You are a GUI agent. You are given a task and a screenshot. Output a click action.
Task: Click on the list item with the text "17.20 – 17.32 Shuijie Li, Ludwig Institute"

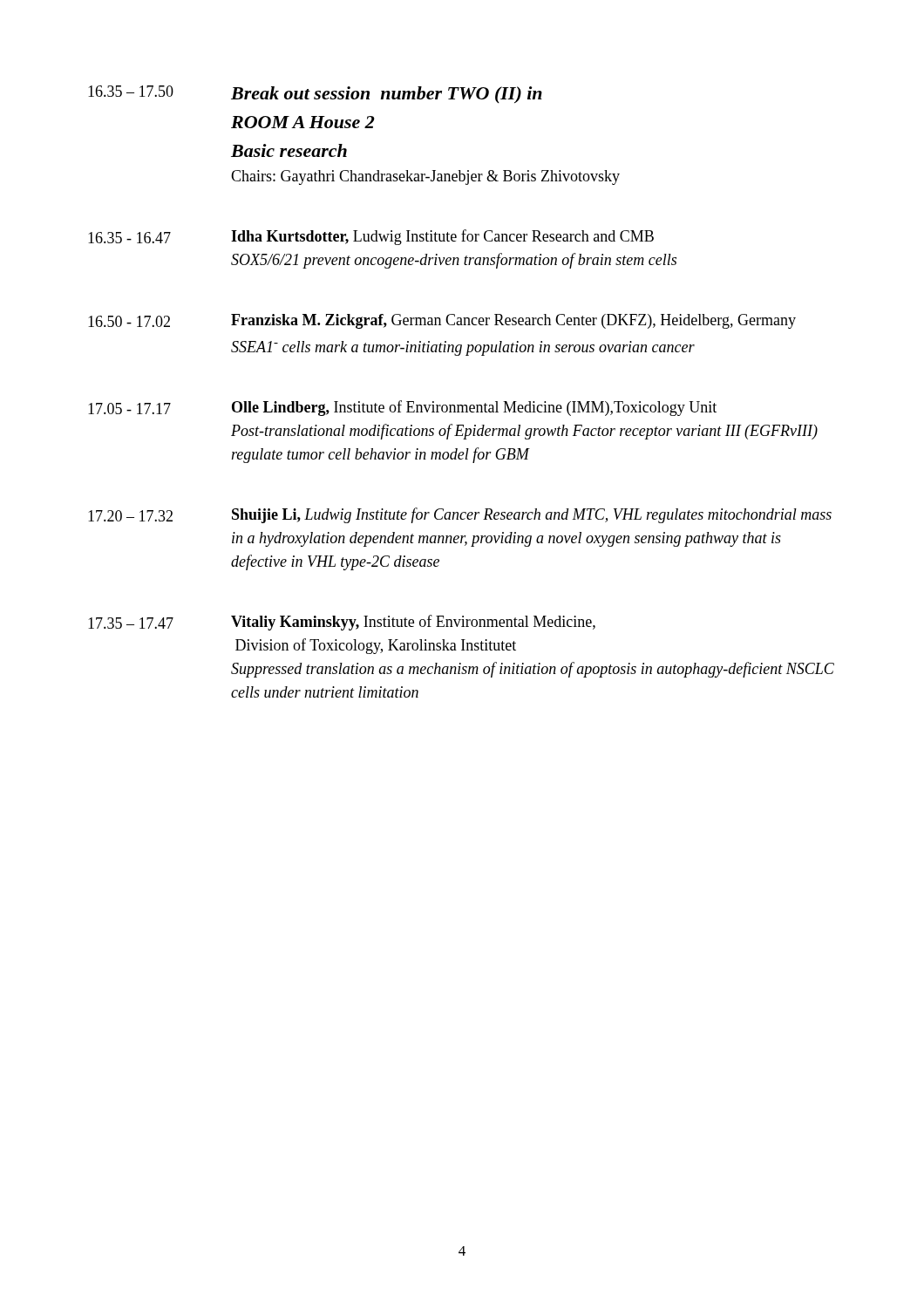coord(462,539)
